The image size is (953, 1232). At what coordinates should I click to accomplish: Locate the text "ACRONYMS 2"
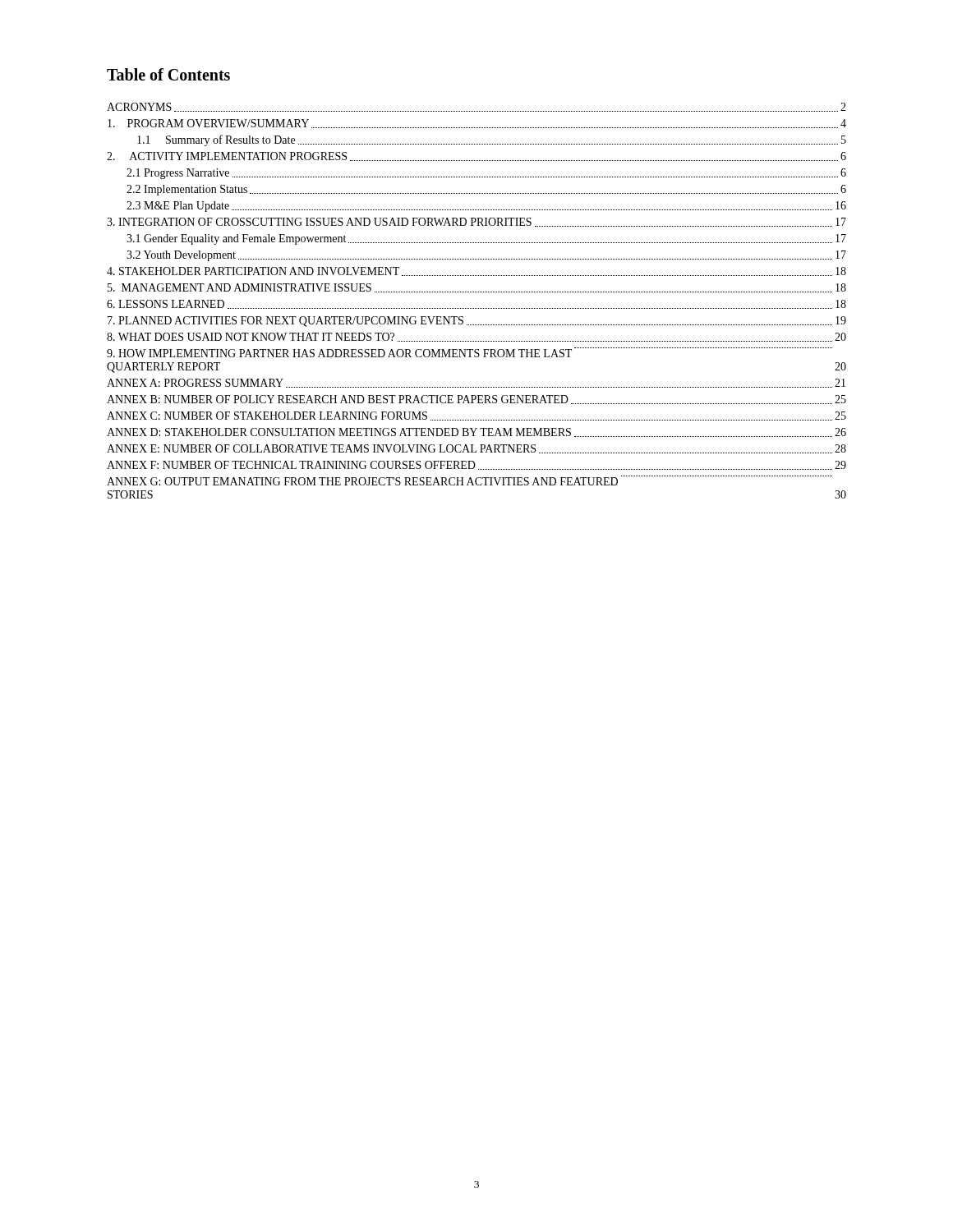476,108
